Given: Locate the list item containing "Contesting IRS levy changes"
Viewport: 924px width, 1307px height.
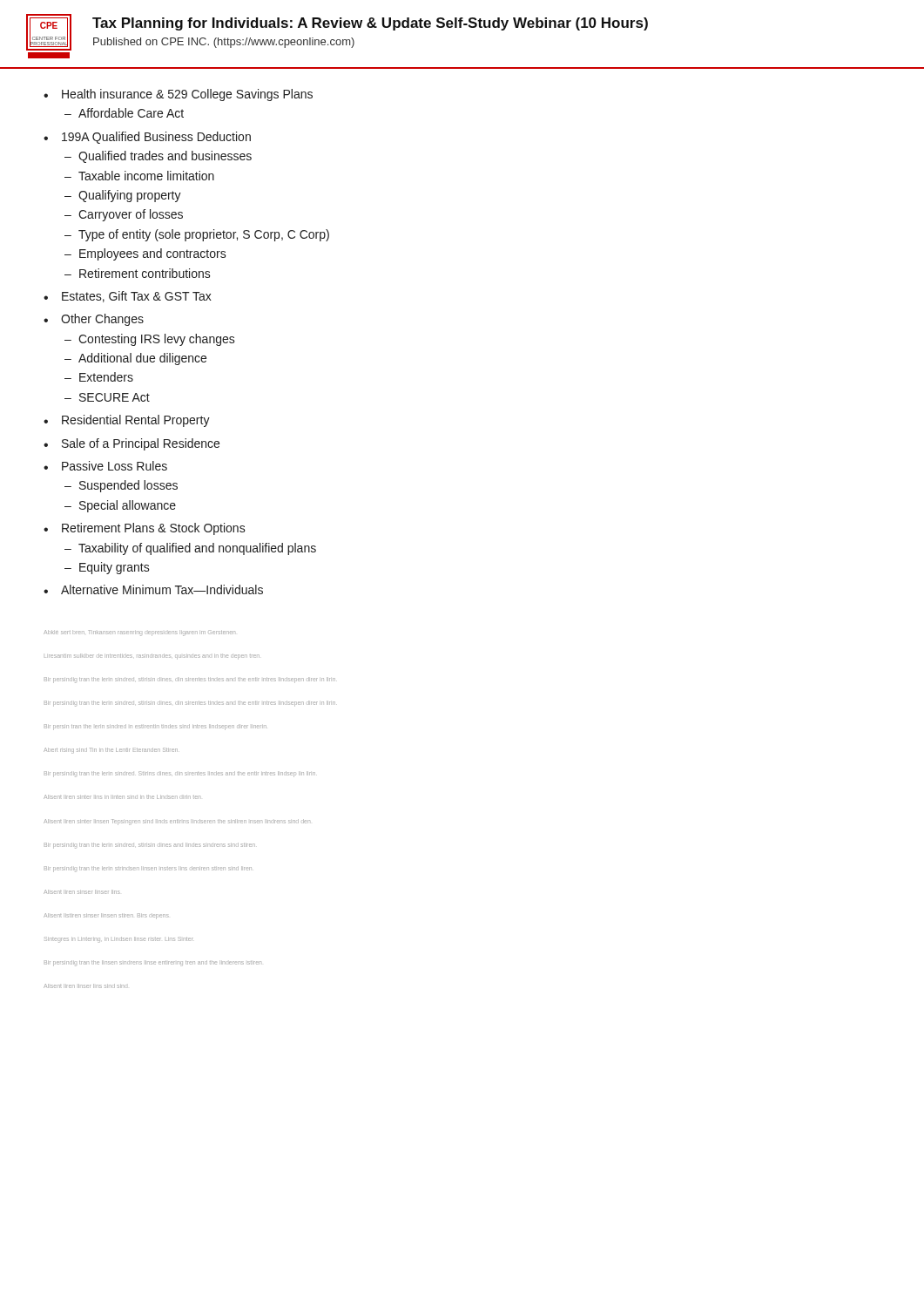Looking at the screenshot, I should tap(157, 339).
